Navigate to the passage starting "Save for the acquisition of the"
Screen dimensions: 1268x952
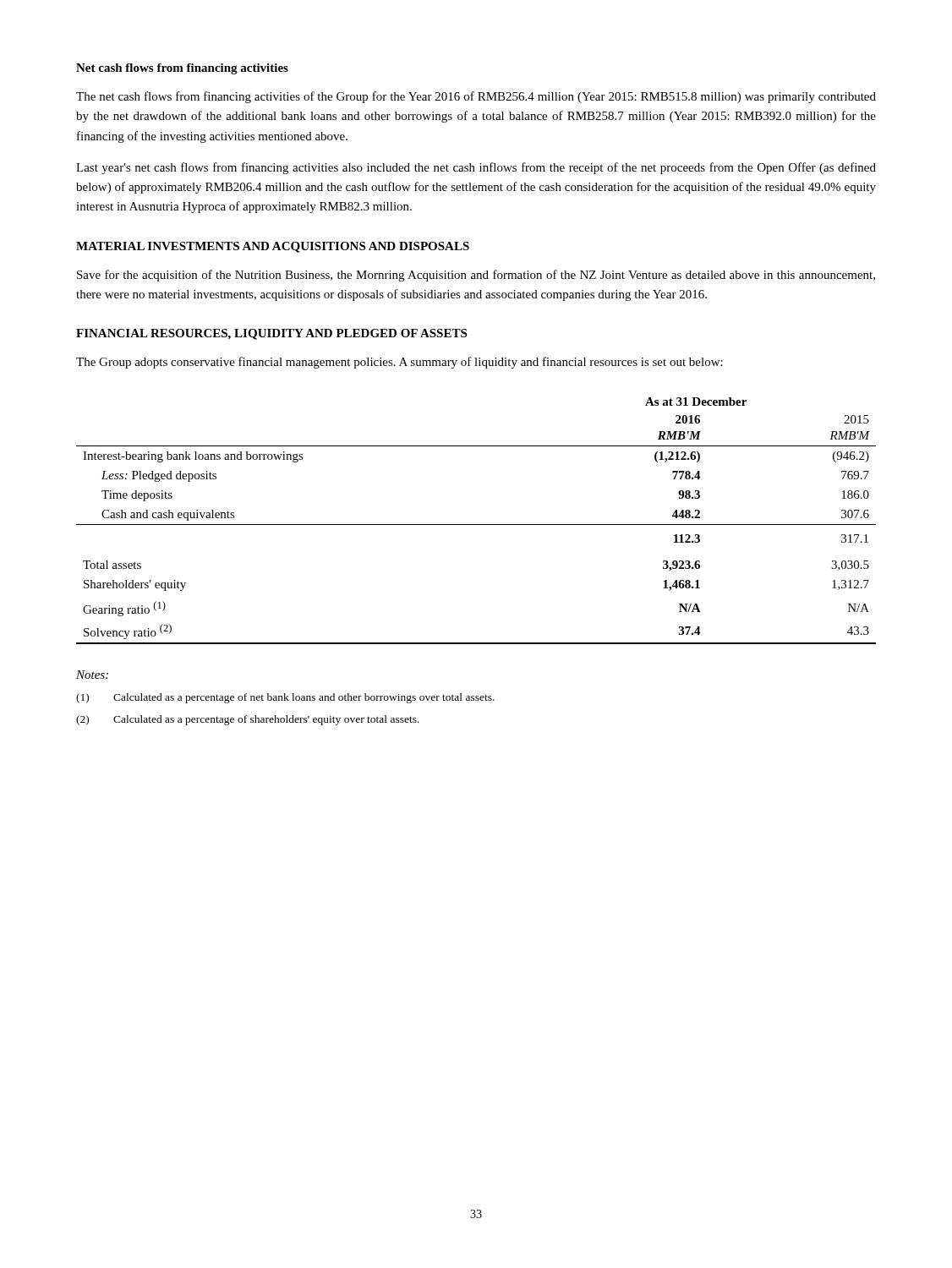coord(476,284)
